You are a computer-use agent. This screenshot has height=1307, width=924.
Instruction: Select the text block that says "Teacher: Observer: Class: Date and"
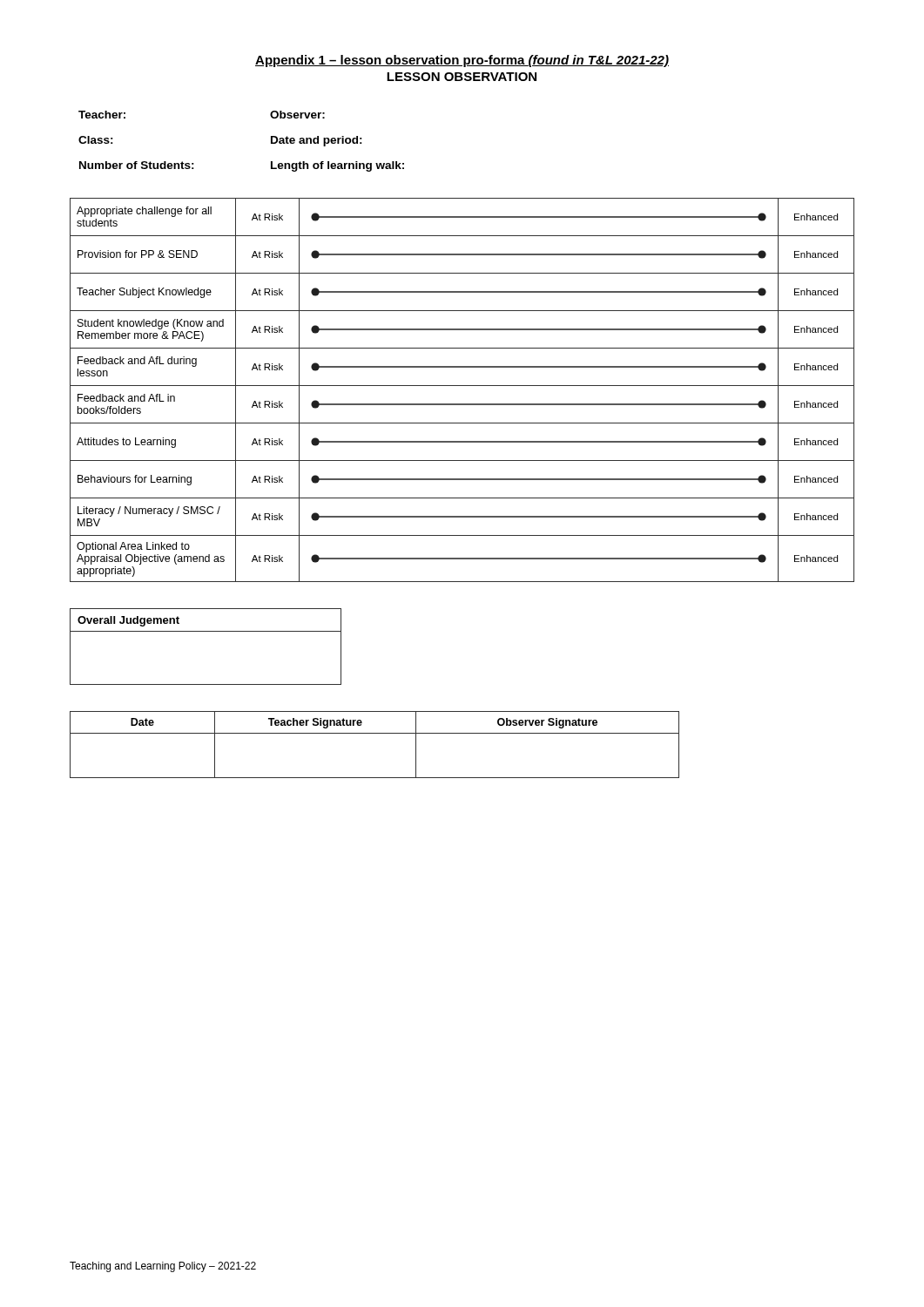coord(108,114)
